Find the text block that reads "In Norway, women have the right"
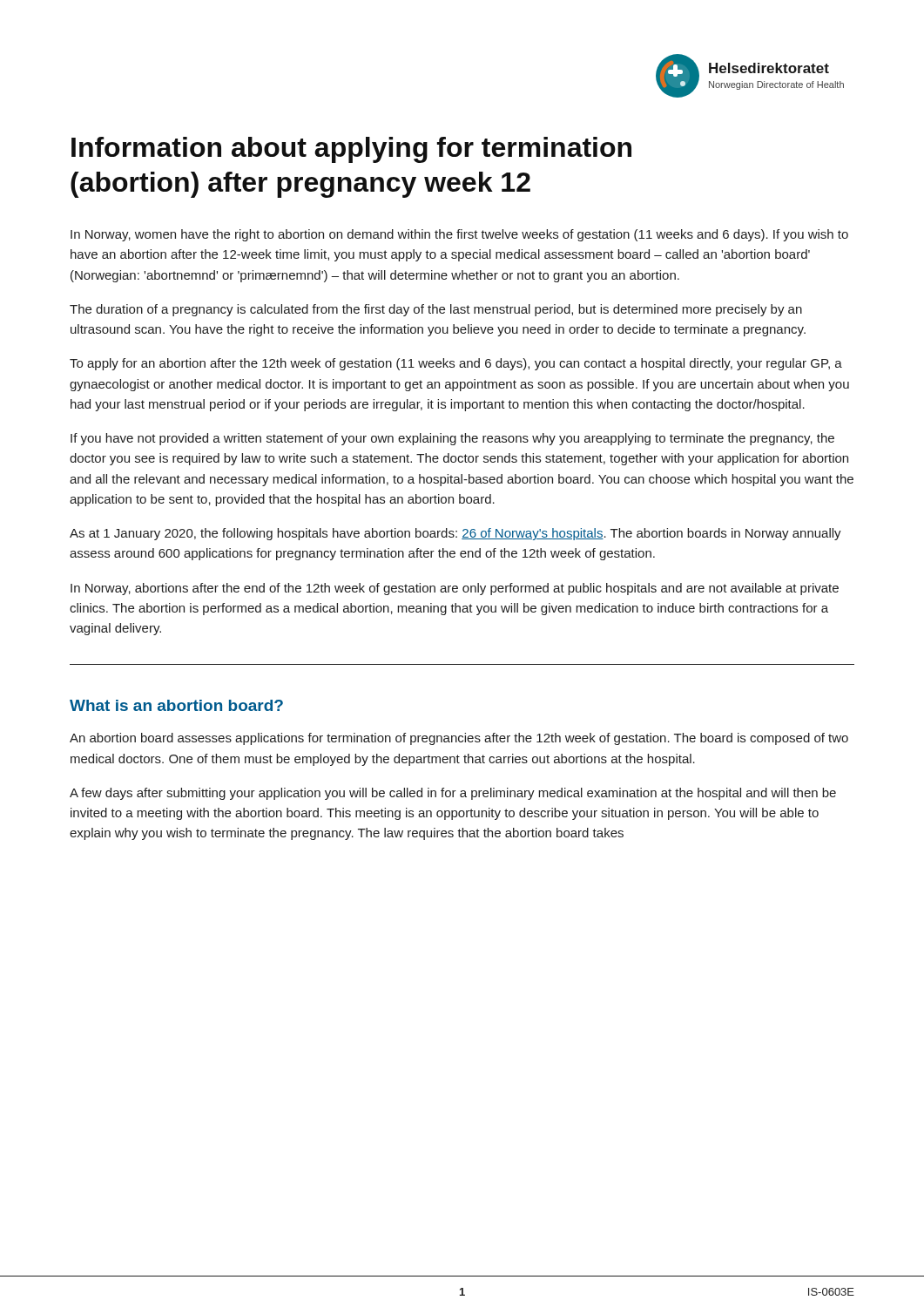 click(459, 254)
